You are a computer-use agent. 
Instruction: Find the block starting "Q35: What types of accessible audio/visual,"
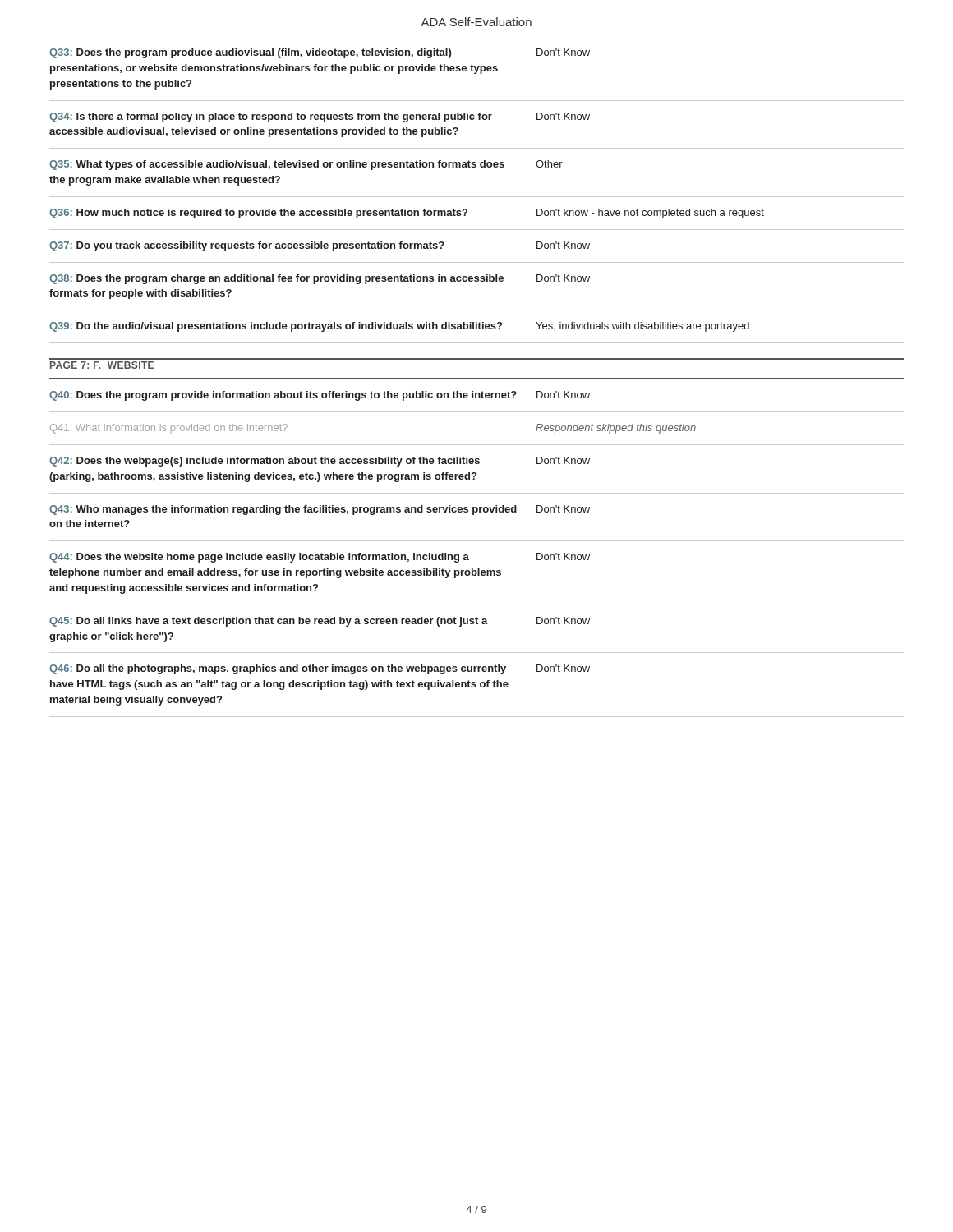point(476,173)
